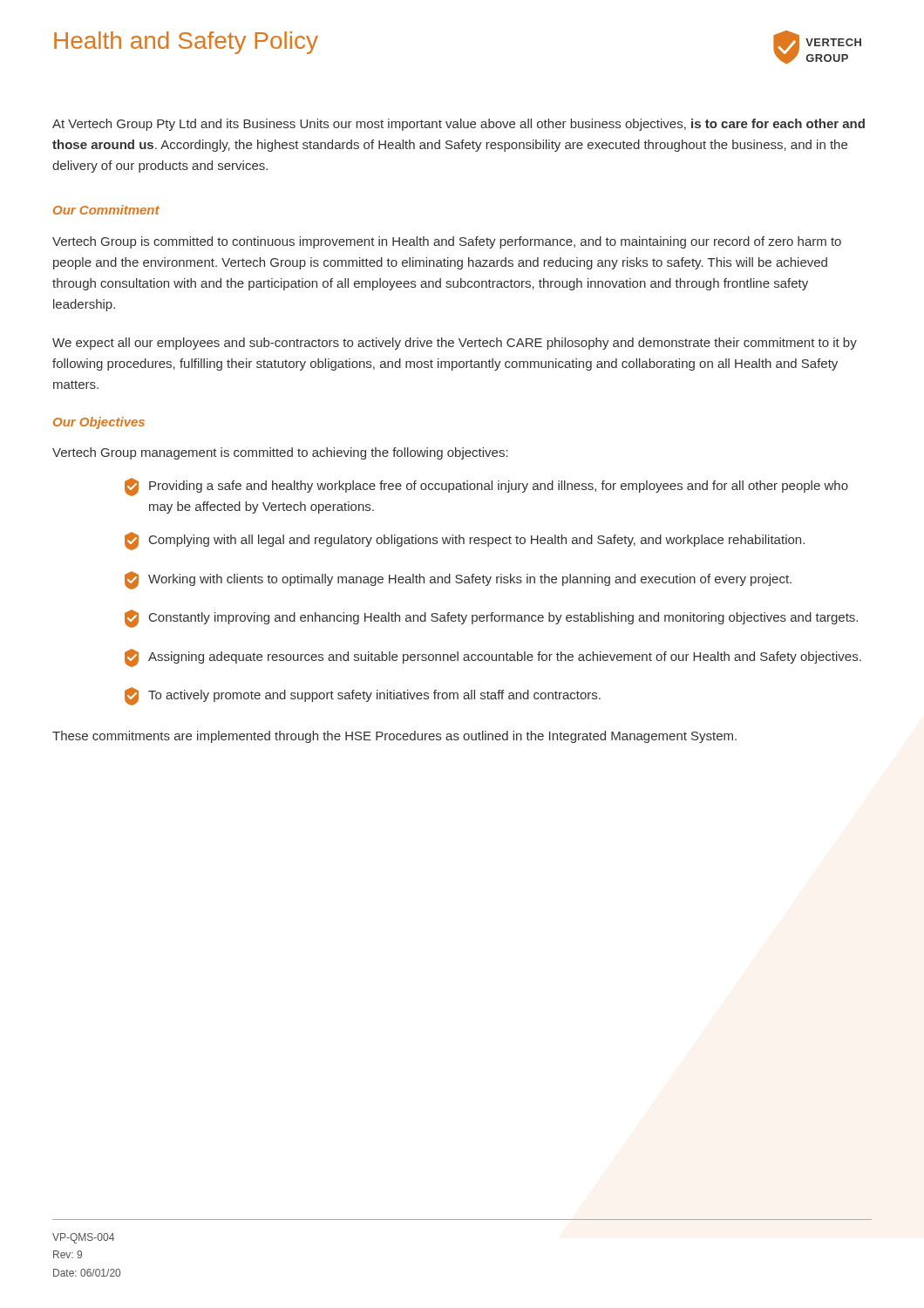Find the list item that says "Assigning adequate resources and suitable personnel accountable"
This screenshot has width=924, height=1308.
click(x=505, y=656)
